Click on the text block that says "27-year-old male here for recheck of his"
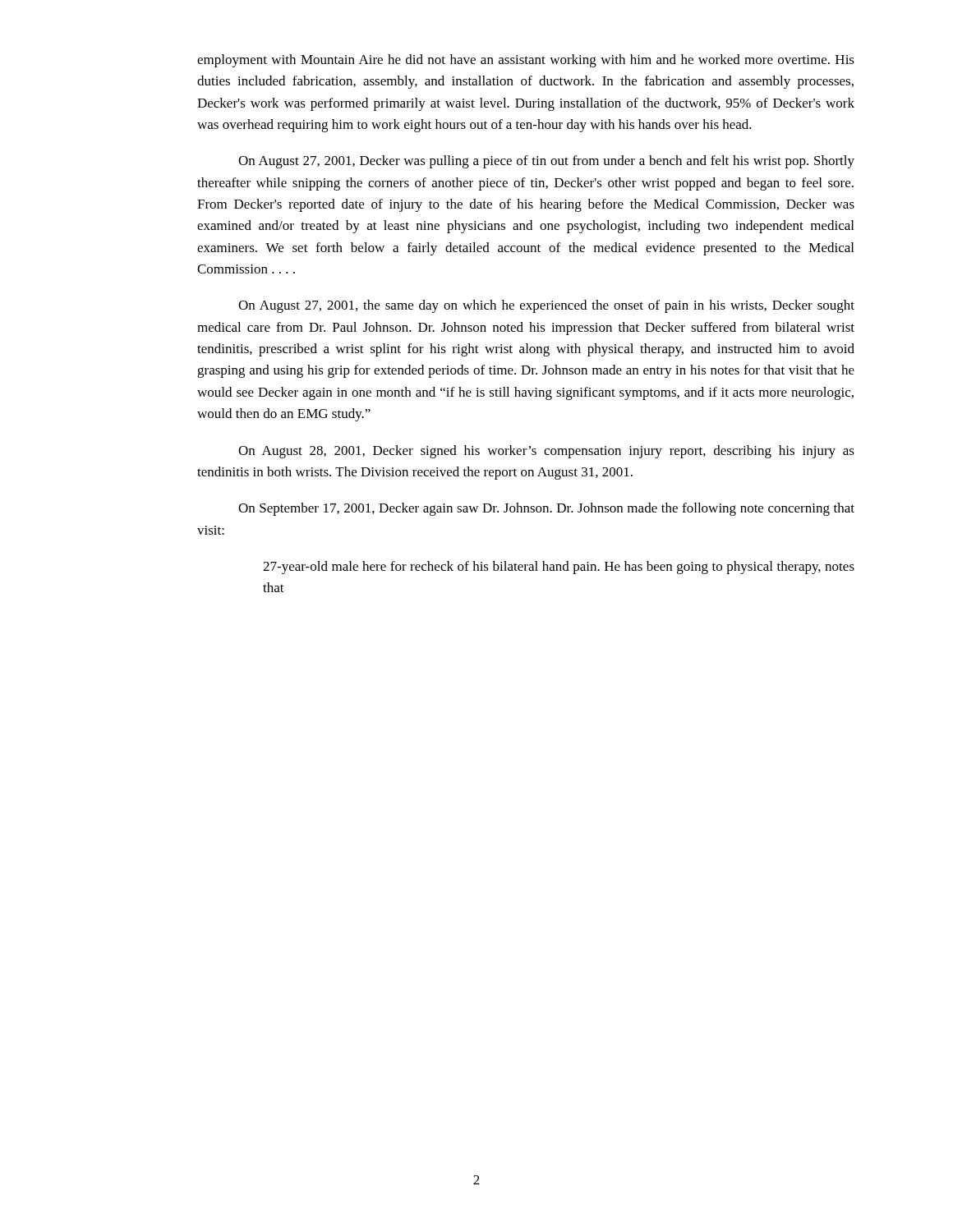 coord(559,577)
